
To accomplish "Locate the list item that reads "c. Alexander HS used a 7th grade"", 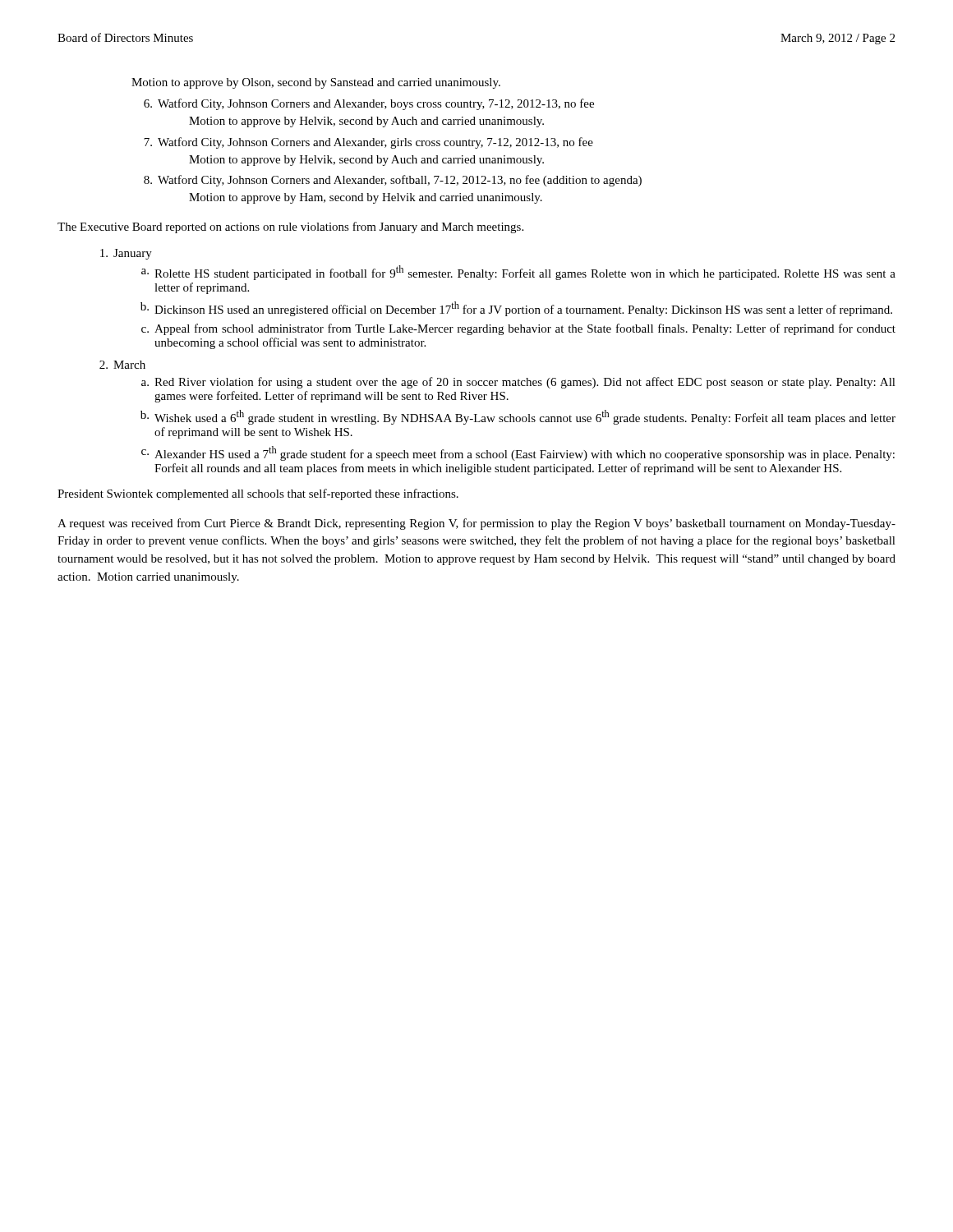I will pos(513,460).
